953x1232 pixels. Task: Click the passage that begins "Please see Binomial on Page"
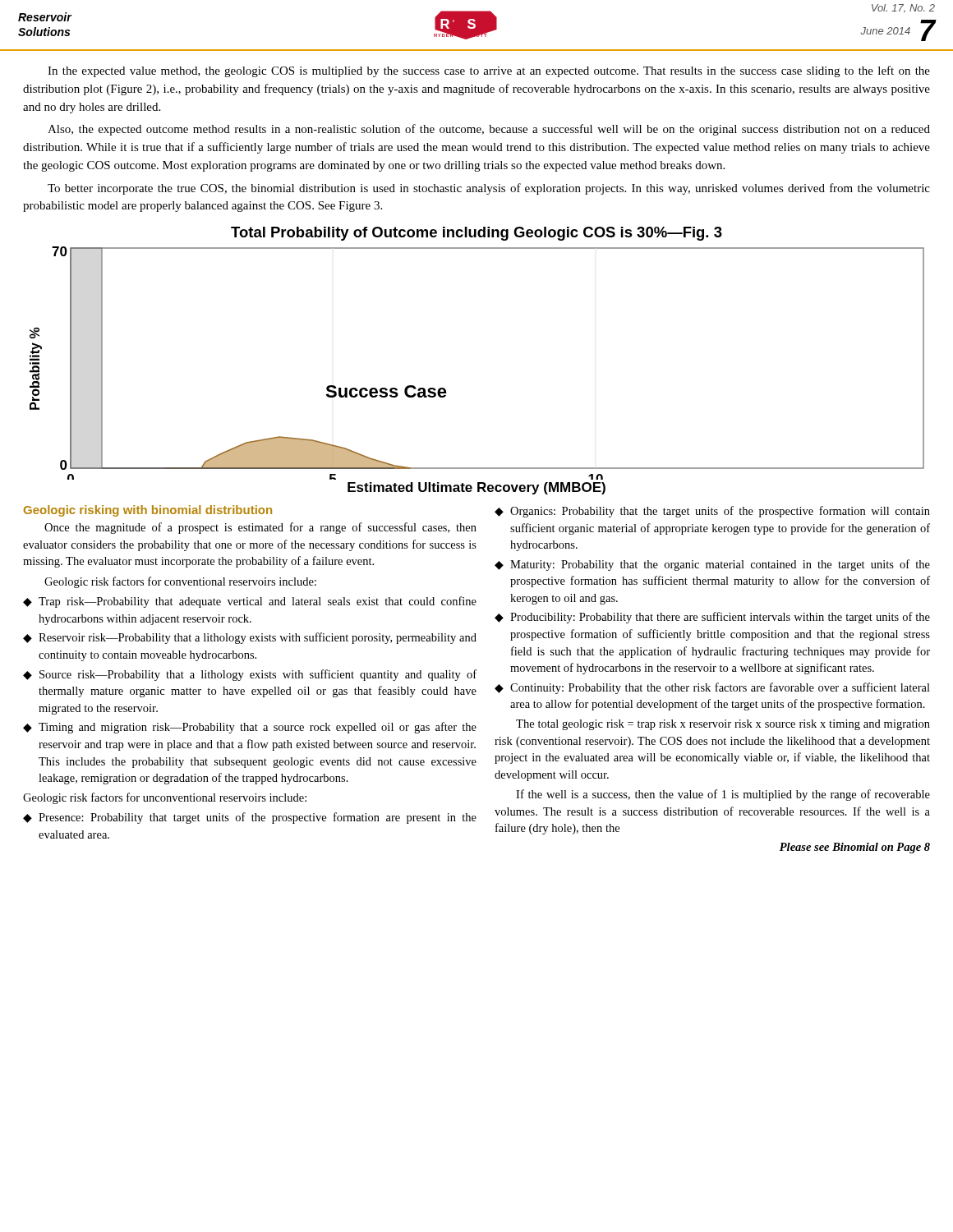(855, 847)
